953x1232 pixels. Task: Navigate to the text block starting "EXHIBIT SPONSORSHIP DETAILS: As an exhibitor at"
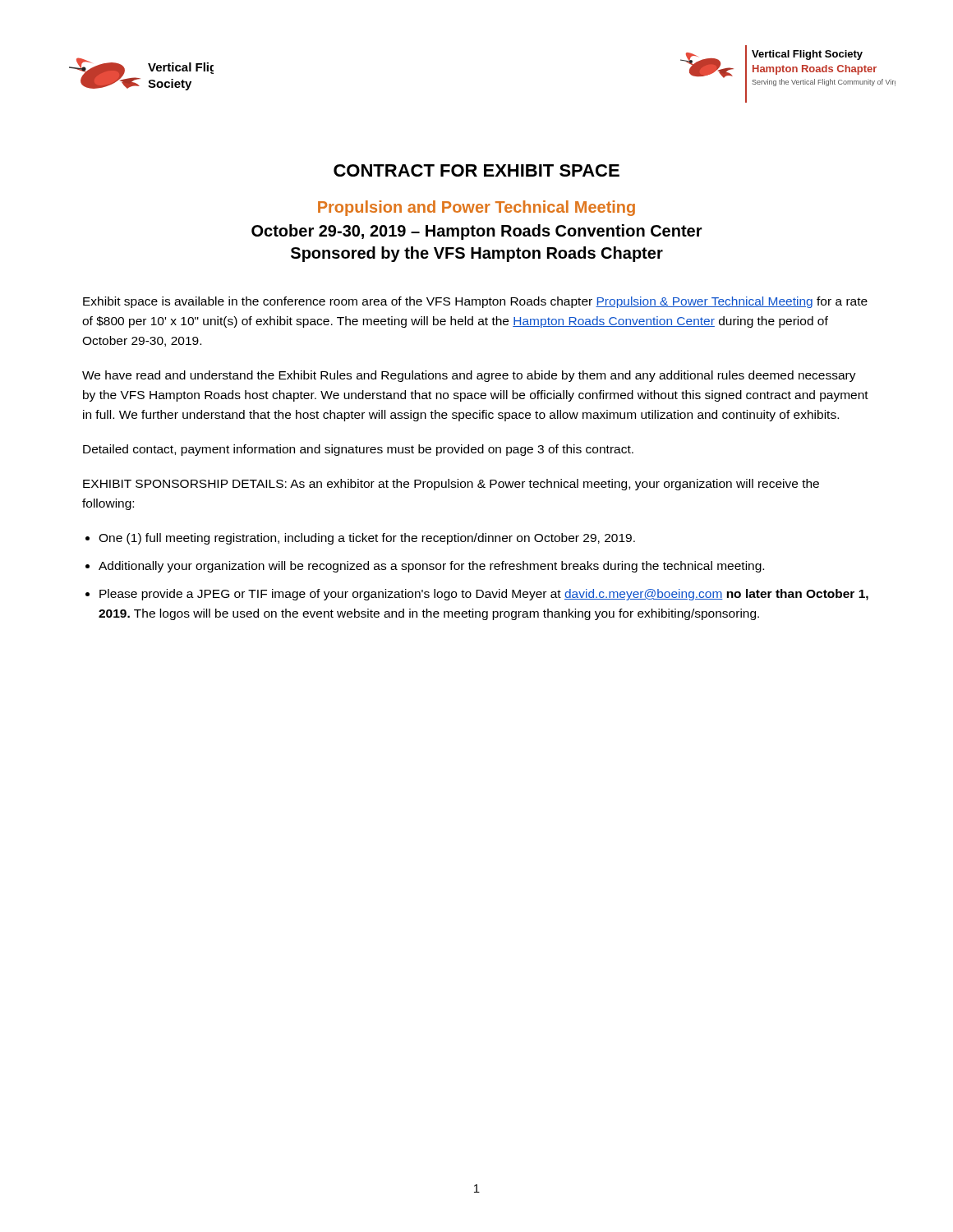(451, 493)
